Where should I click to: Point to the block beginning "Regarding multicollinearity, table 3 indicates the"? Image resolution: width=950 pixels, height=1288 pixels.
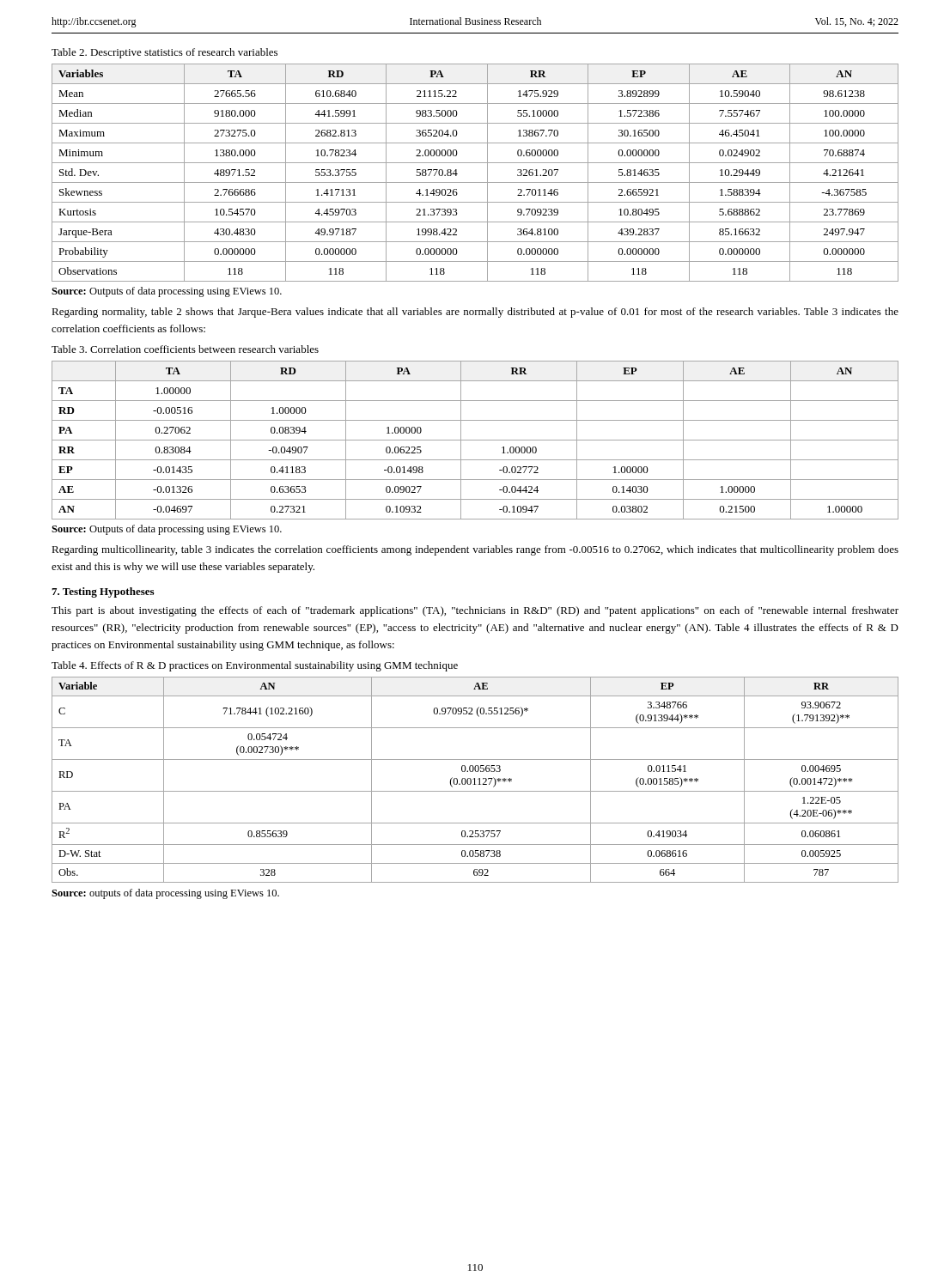[475, 558]
